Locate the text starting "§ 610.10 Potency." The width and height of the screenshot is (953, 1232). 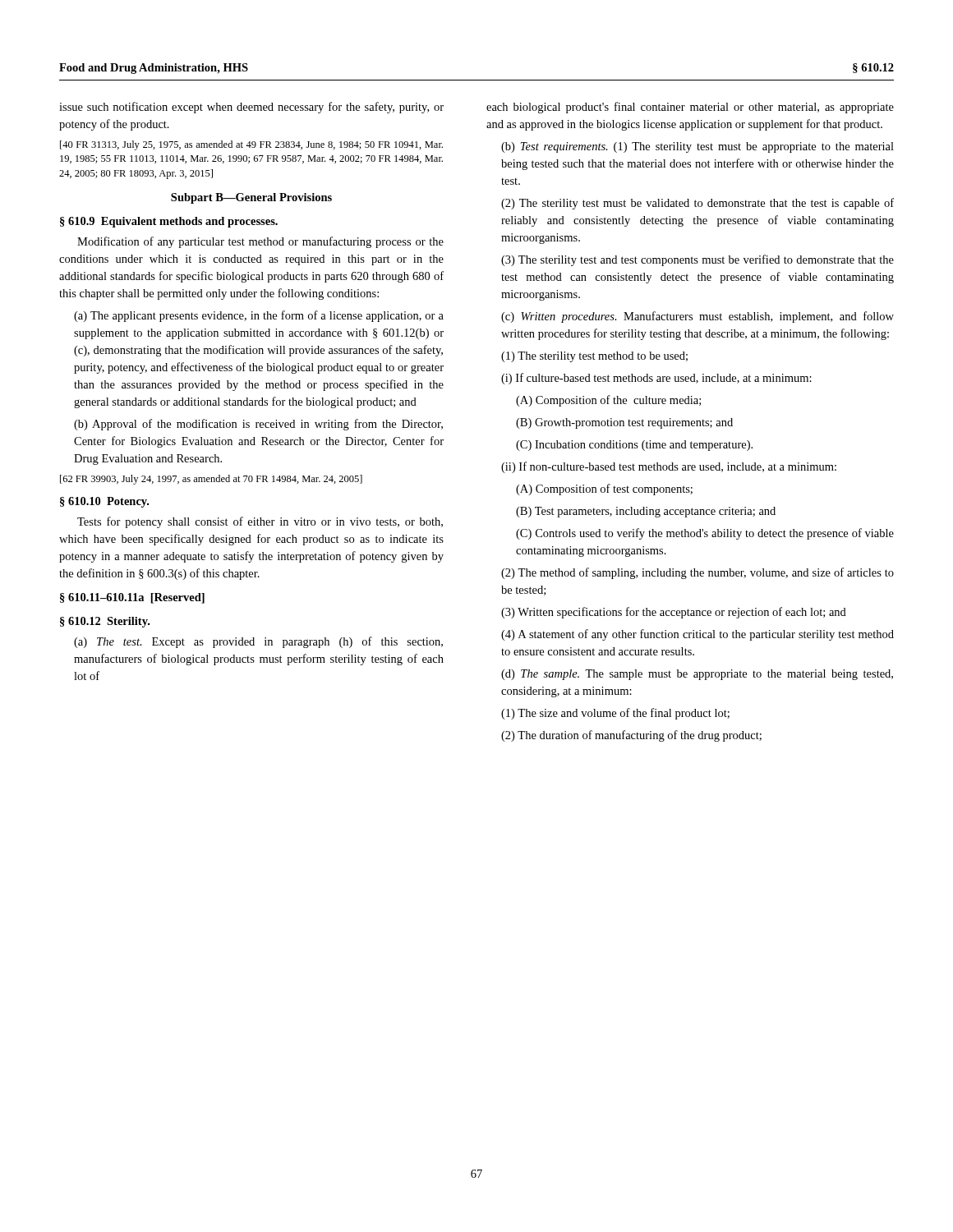click(104, 501)
